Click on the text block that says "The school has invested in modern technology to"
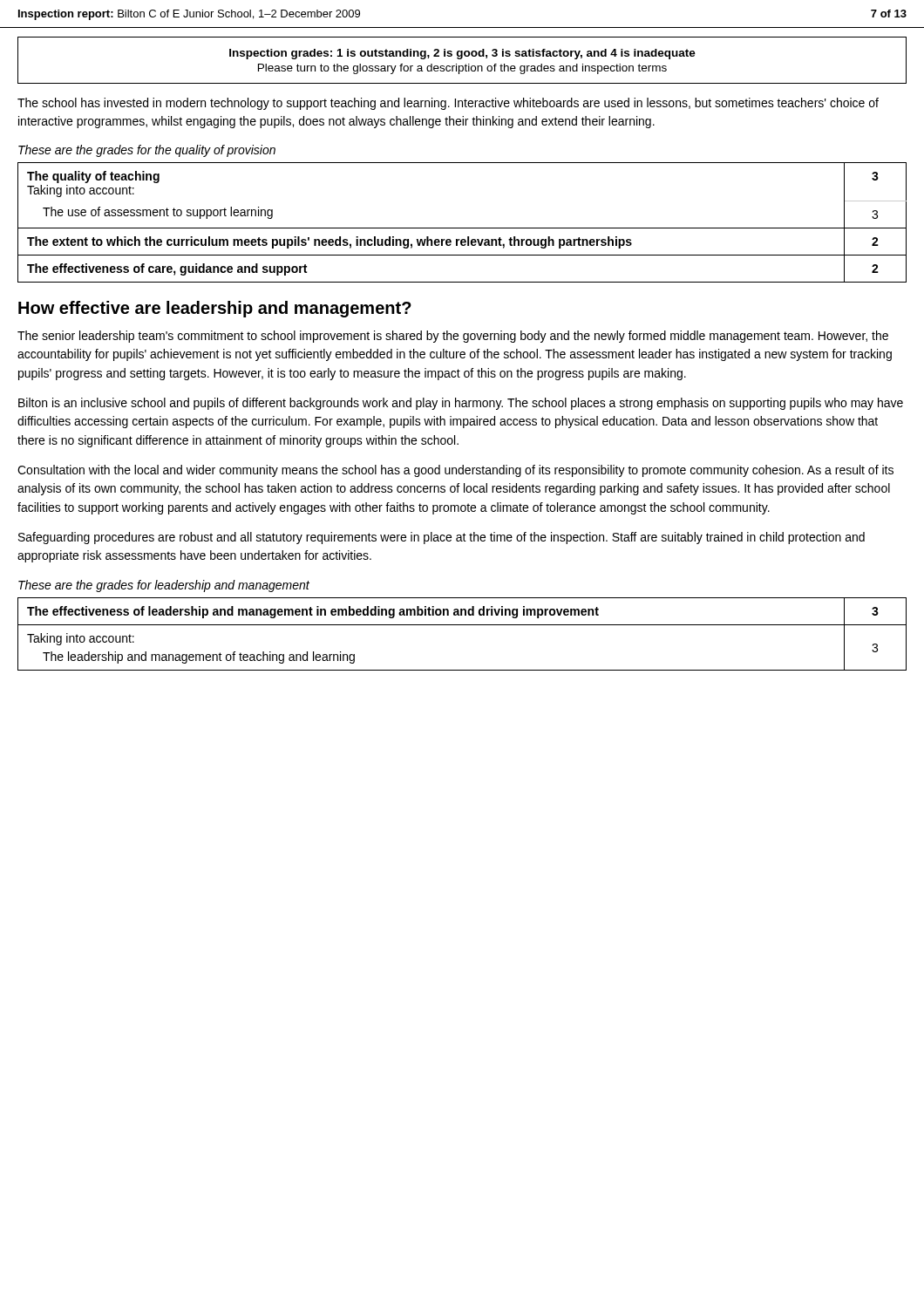 [448, 112]
